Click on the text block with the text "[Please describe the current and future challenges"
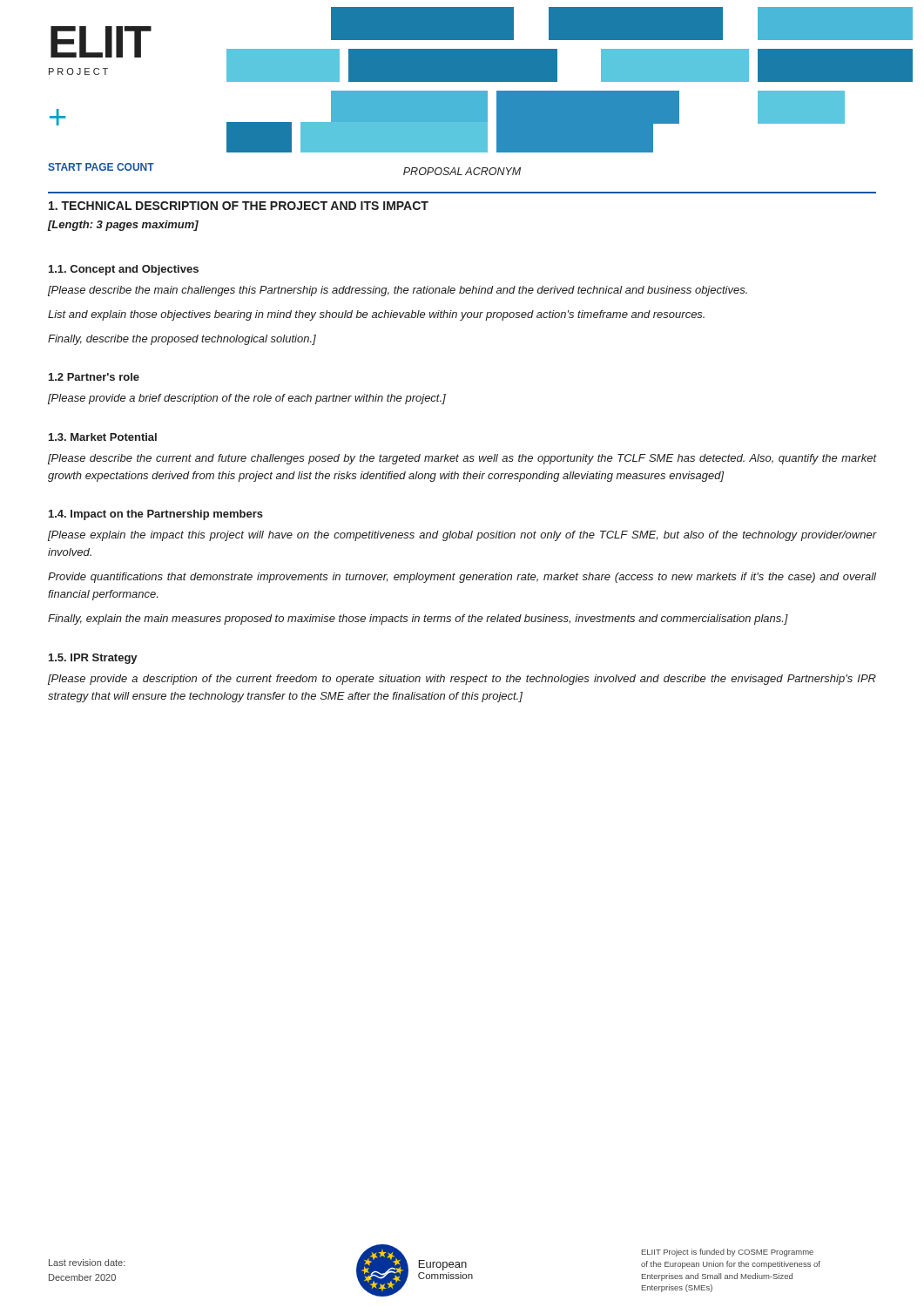Screen dimensions: 1307x924 [462, 467]
